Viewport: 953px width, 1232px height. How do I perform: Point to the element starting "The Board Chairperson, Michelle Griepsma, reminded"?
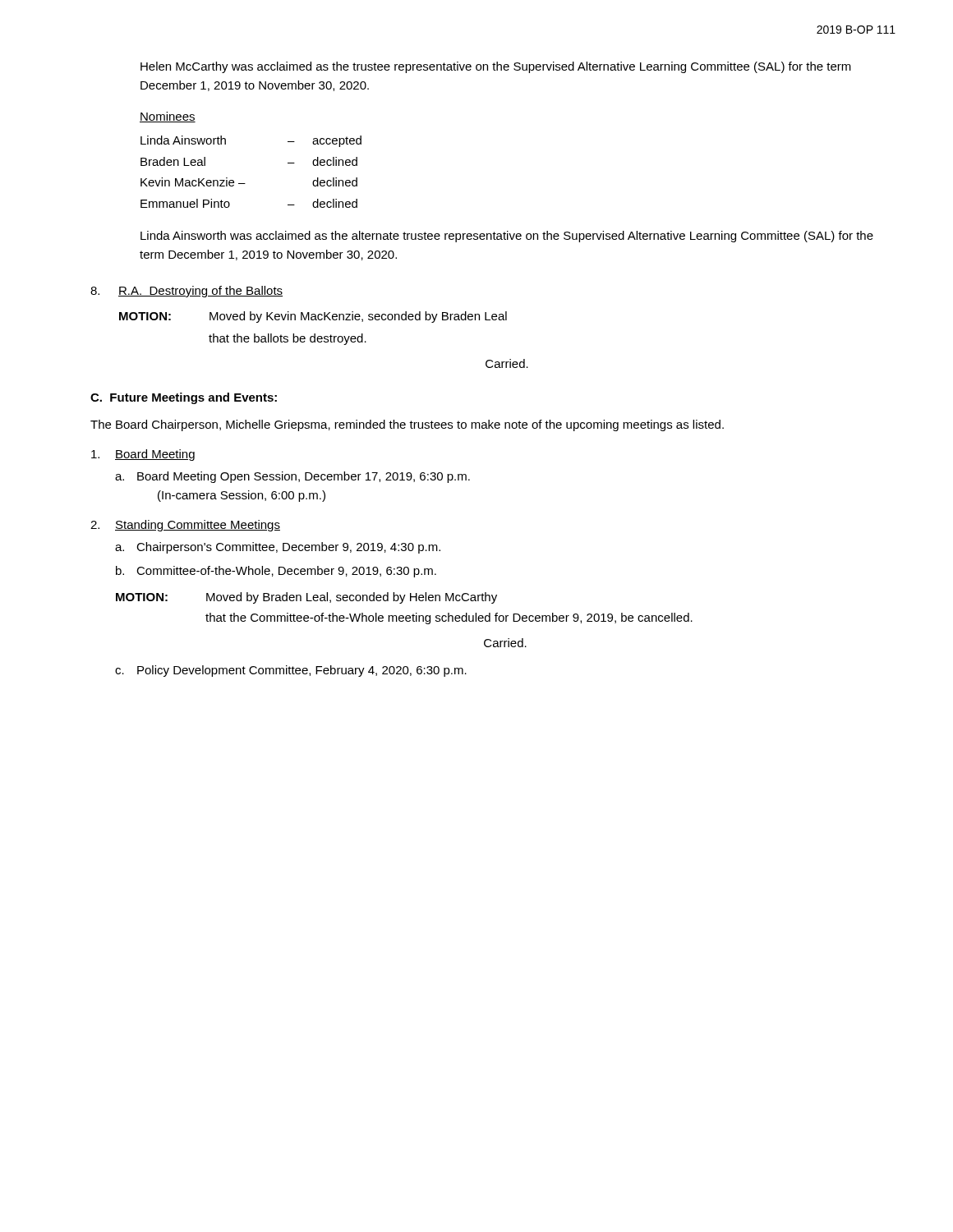pos(408,424)
